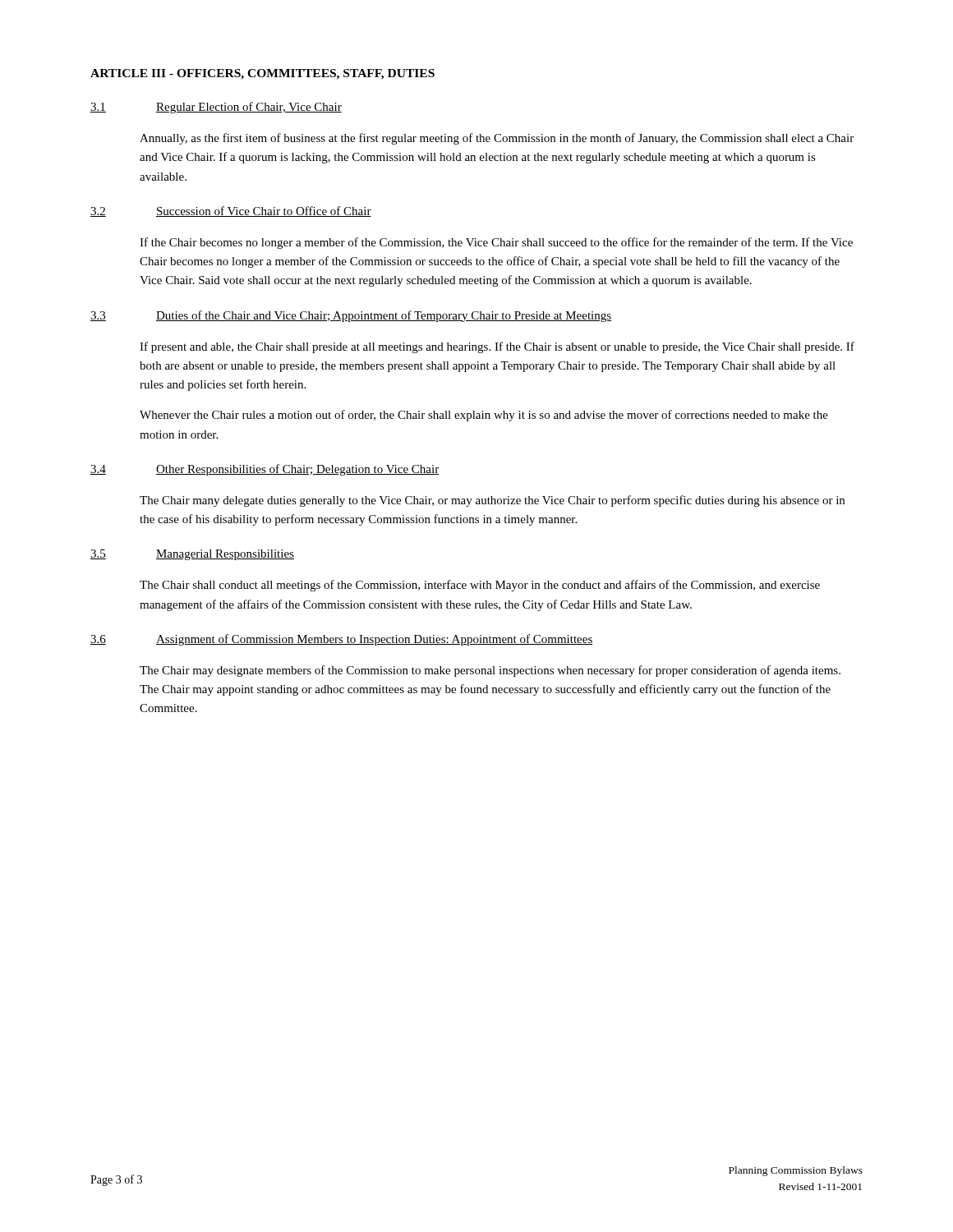This screenshot has height=1232, width=953.
Task: Point to the passage starting "The Chair many delegate duties"
Action: 492,510
